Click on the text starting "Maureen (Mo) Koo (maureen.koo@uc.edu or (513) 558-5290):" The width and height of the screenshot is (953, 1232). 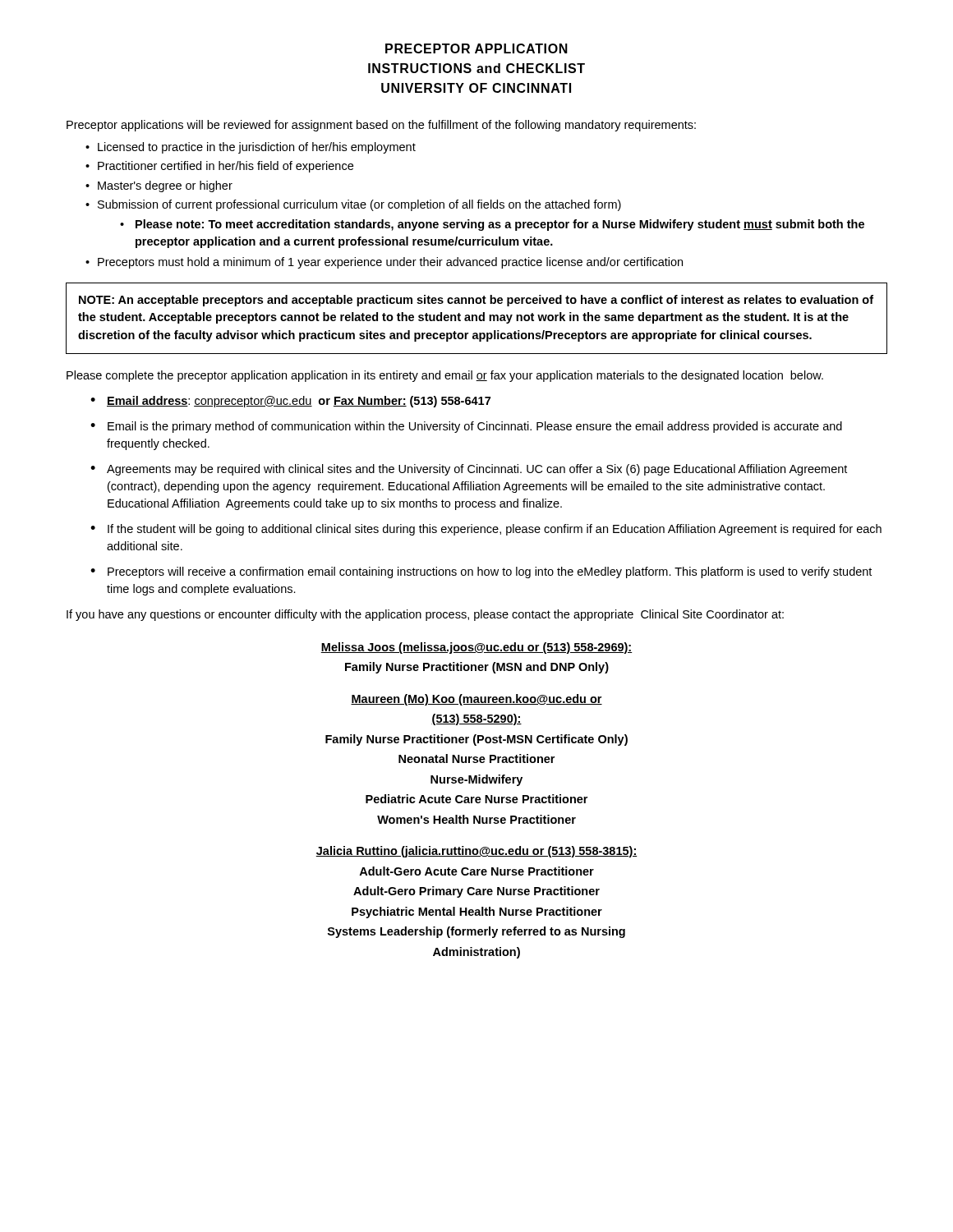click(476, 759)
